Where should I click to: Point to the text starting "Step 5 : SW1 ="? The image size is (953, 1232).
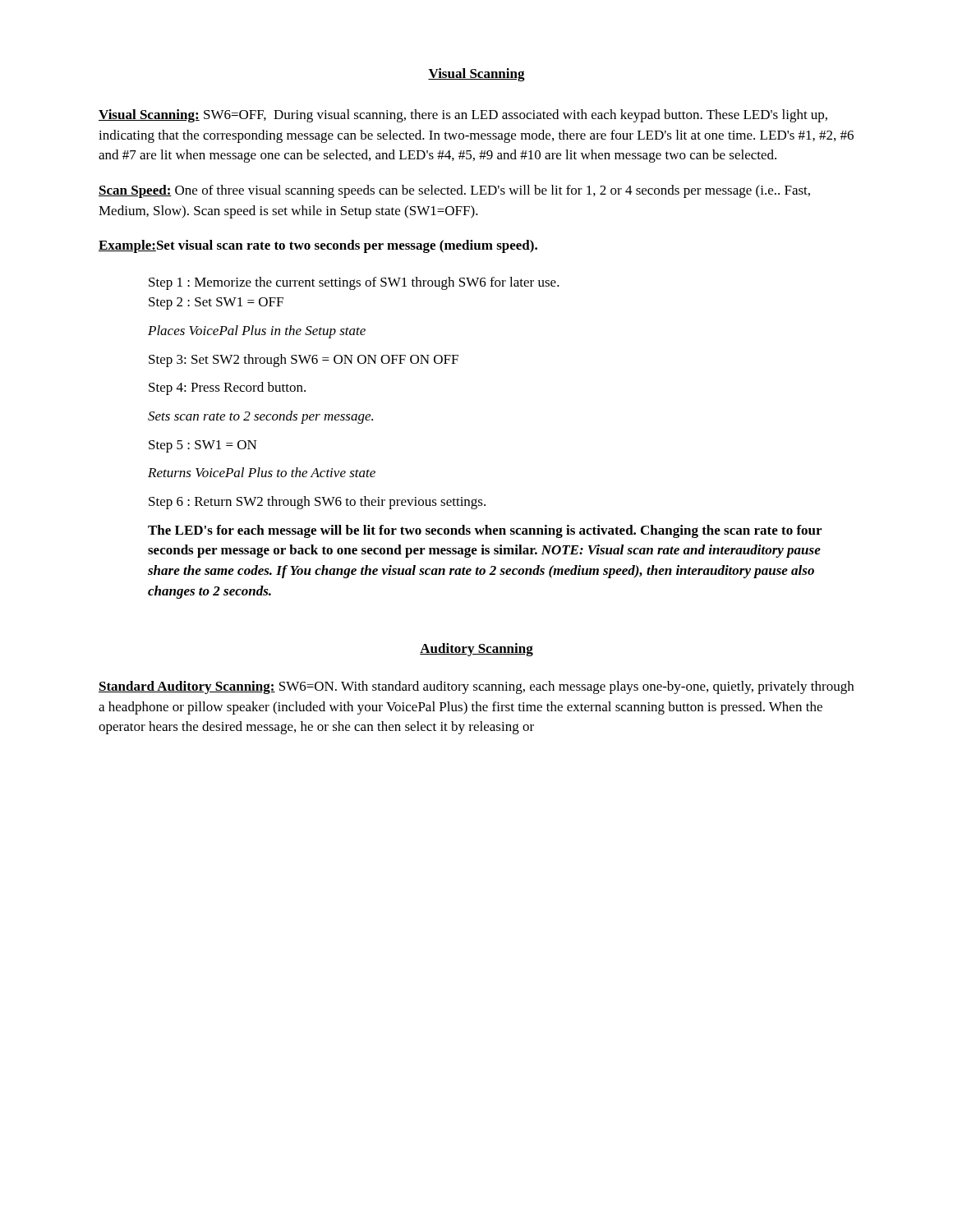[x=202, y=445]
